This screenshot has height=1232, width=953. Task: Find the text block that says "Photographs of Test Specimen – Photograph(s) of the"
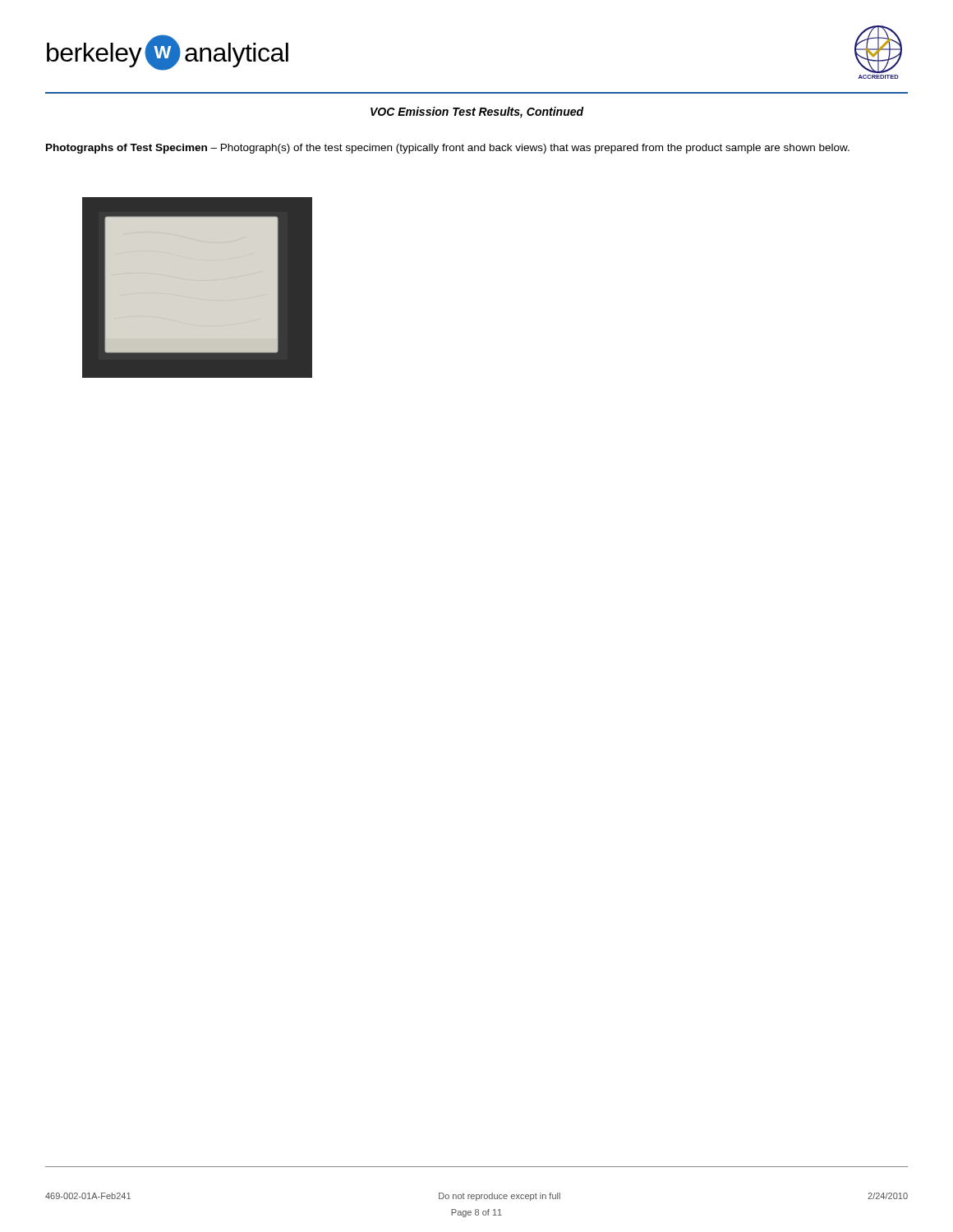coord(448,147)
